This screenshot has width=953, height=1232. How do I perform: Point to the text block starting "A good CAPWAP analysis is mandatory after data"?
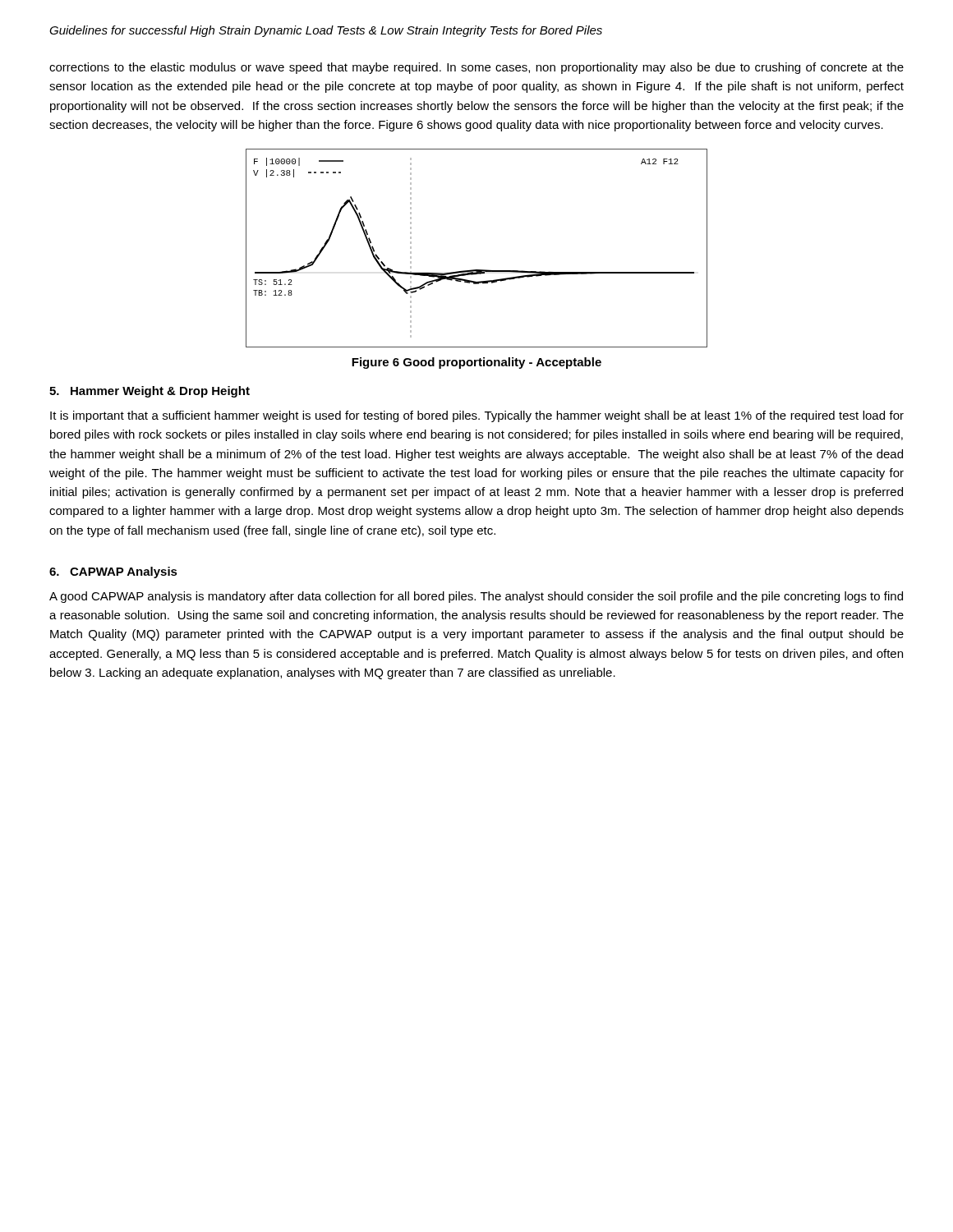click(476, 634)
